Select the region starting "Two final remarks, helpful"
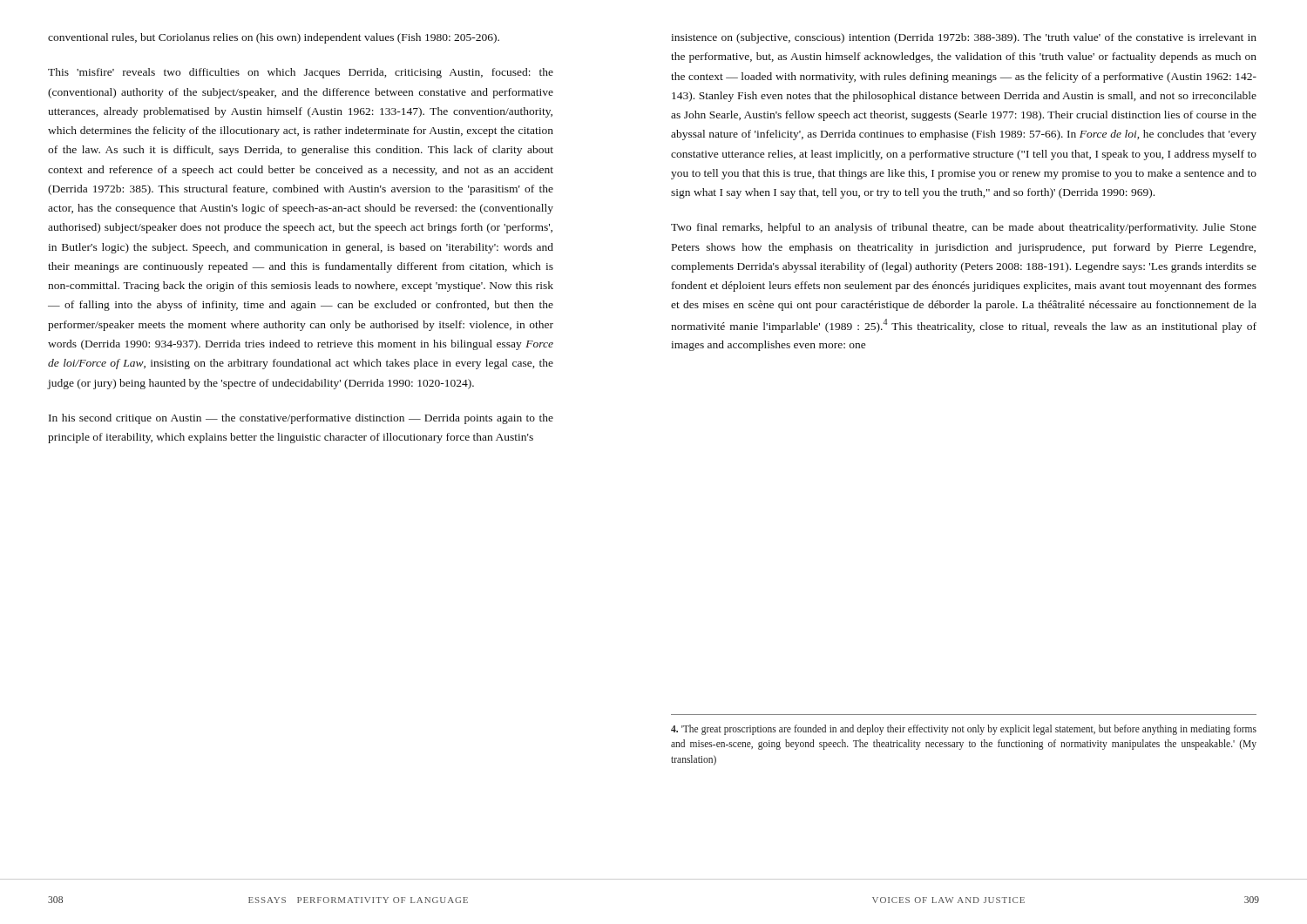Screen dimensions: 924x1307 [x=964, y=286]
